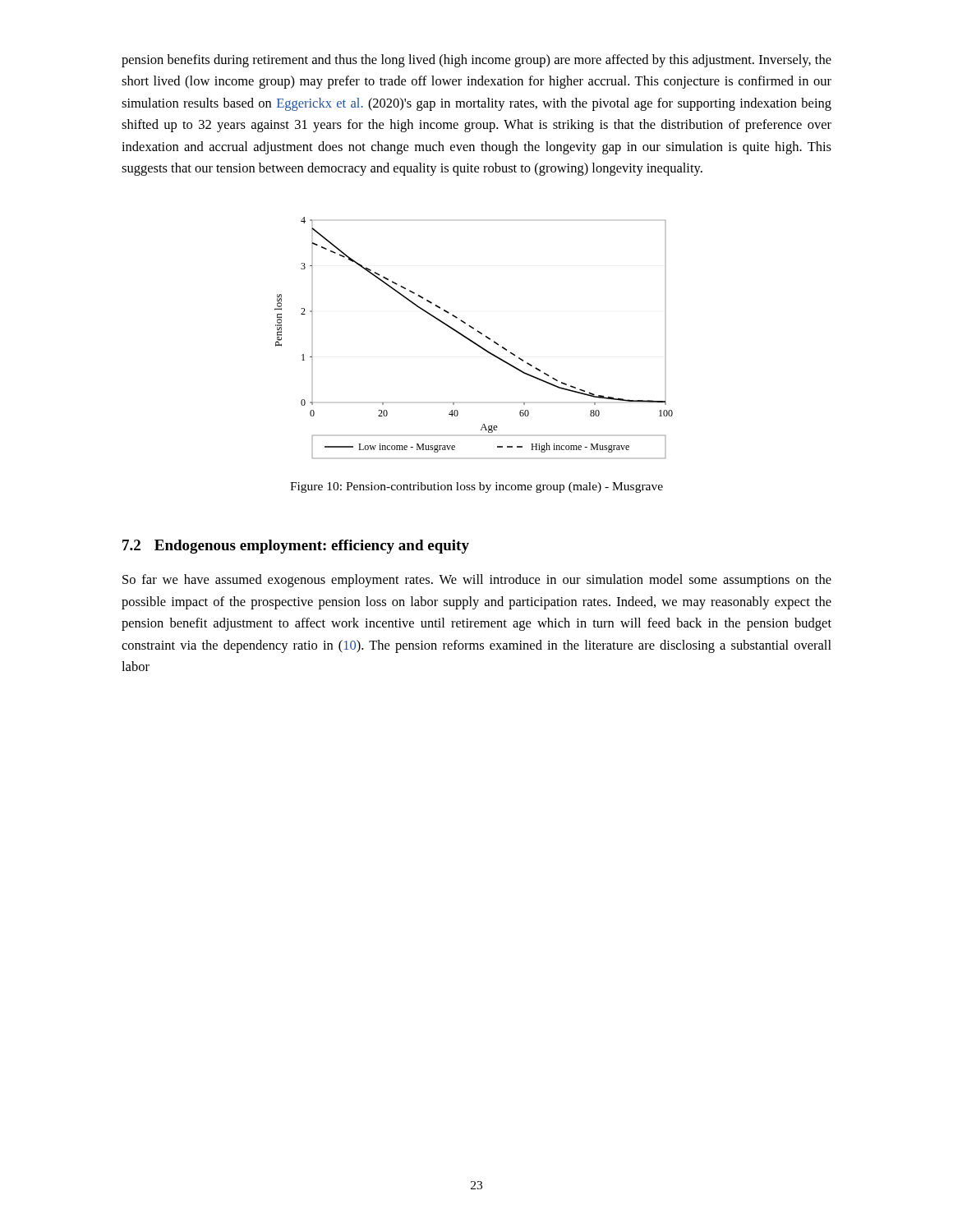Point to "7.2Endogenous employment: efficiency and equity"
Screen dimensions: 1232x953
point(295,545)
